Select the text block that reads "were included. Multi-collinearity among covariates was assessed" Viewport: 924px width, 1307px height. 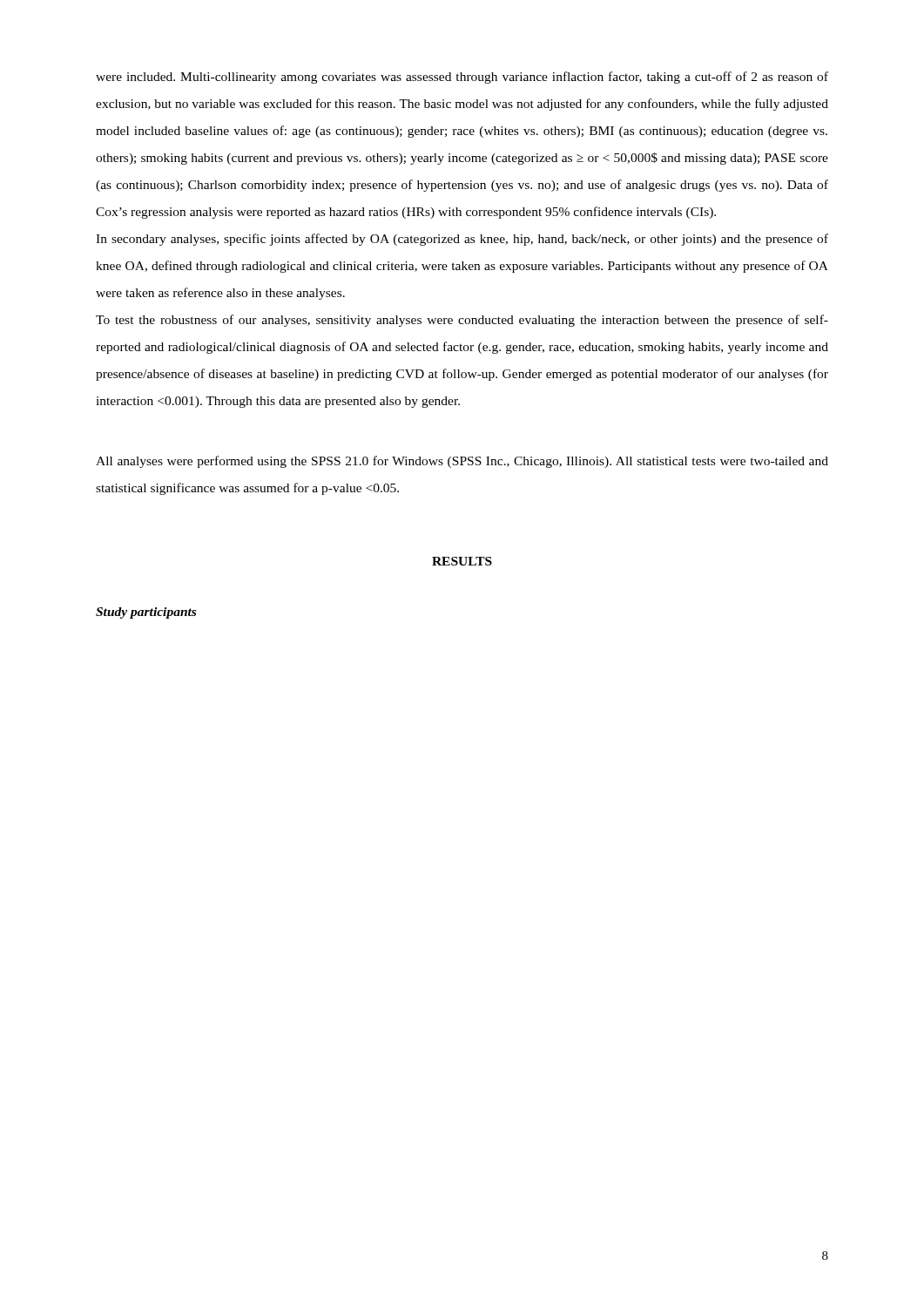pyautogui.click(x=462, y=144)
